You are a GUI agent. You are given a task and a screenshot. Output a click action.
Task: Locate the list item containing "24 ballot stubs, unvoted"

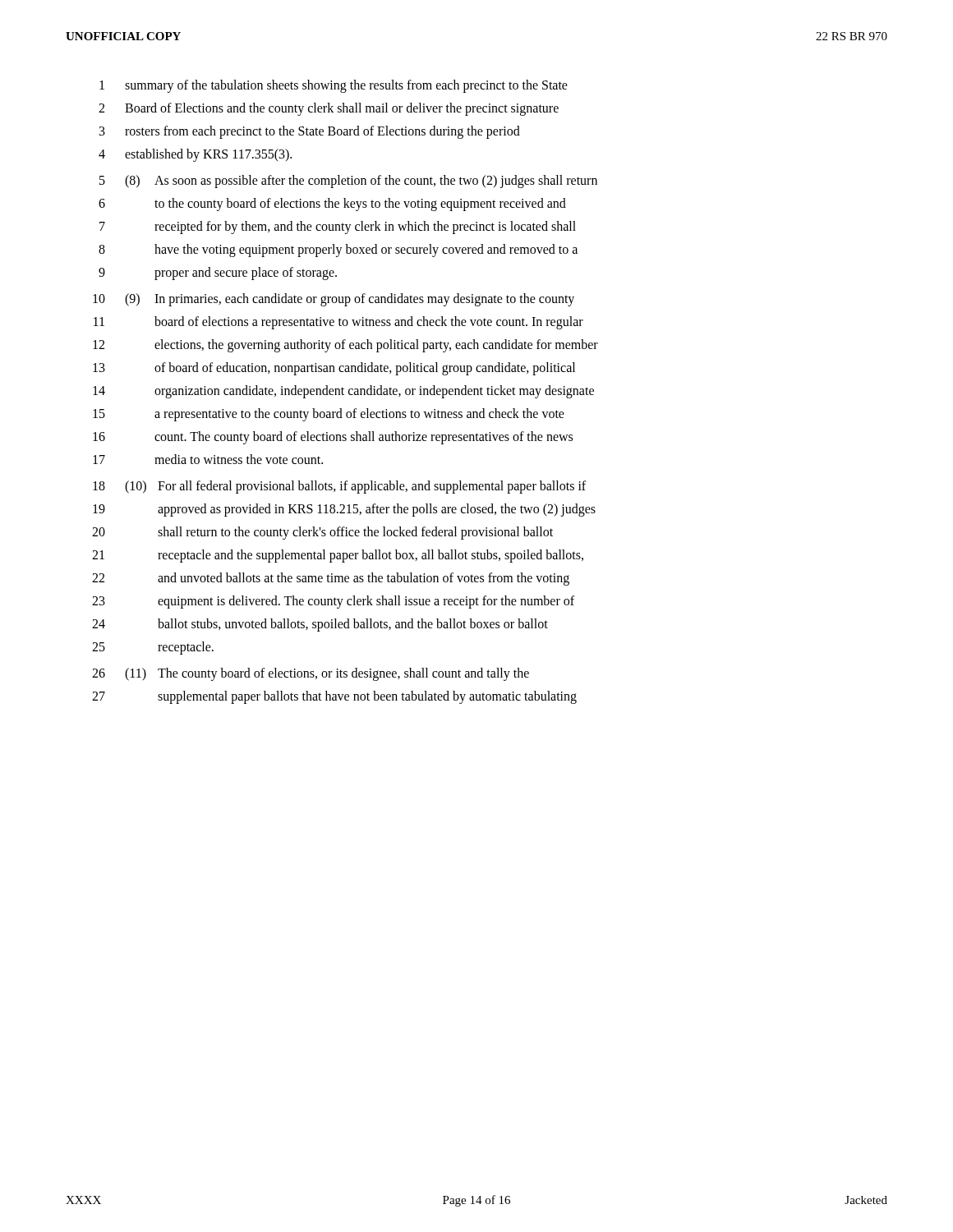(476, 624)
